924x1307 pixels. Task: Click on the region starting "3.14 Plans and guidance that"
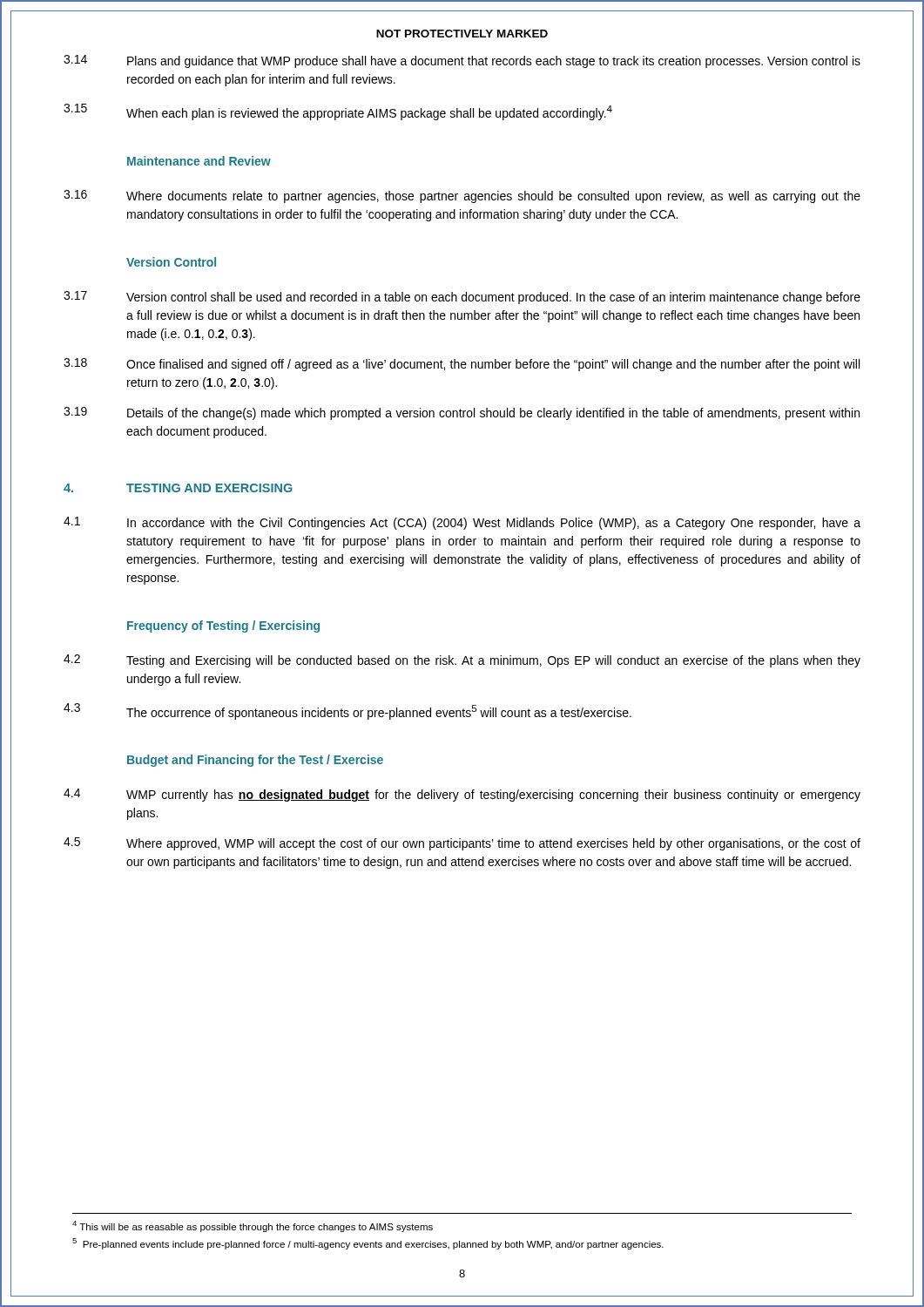pos(462,71)
